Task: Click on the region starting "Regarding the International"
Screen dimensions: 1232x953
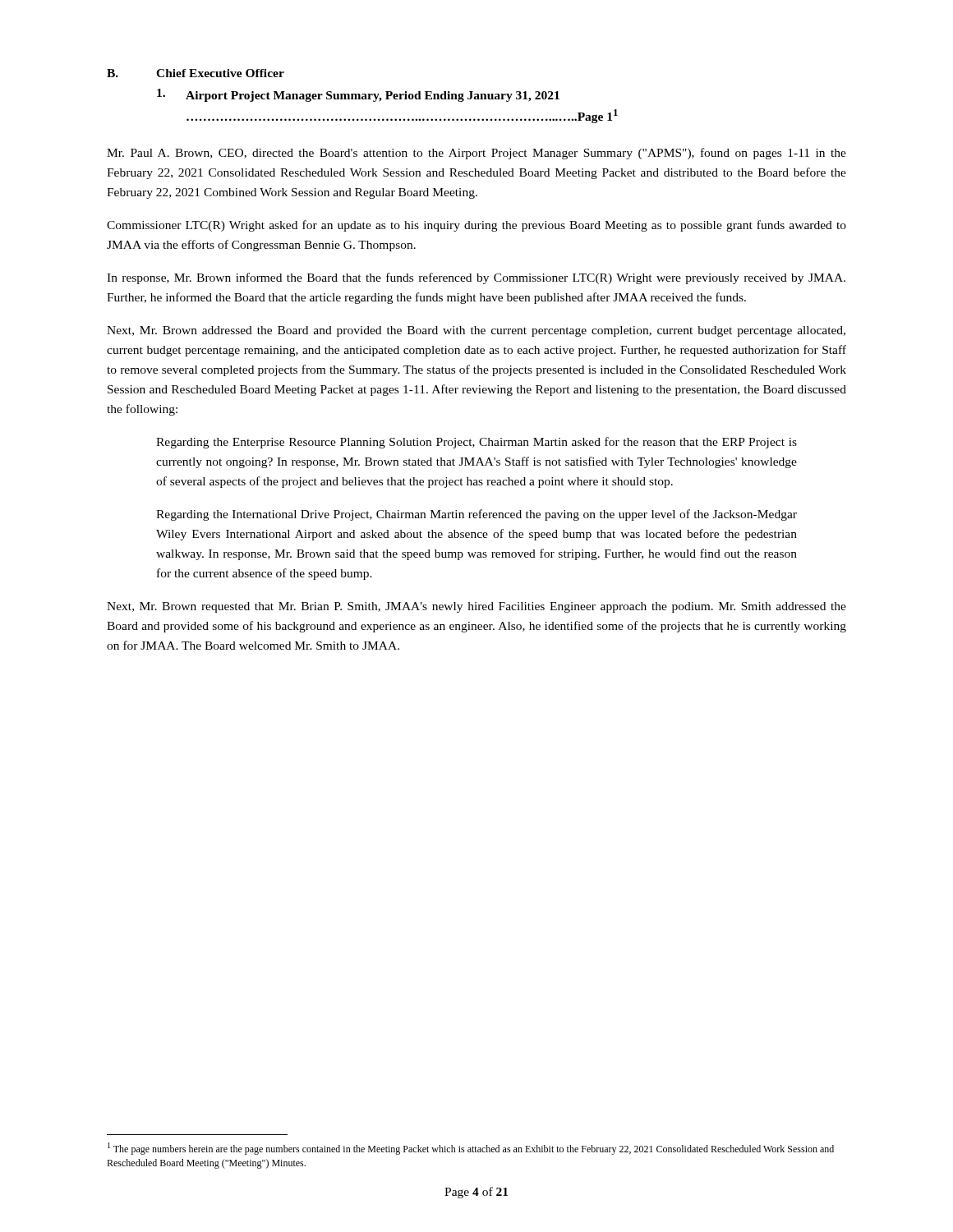Action: click(476, 543)
